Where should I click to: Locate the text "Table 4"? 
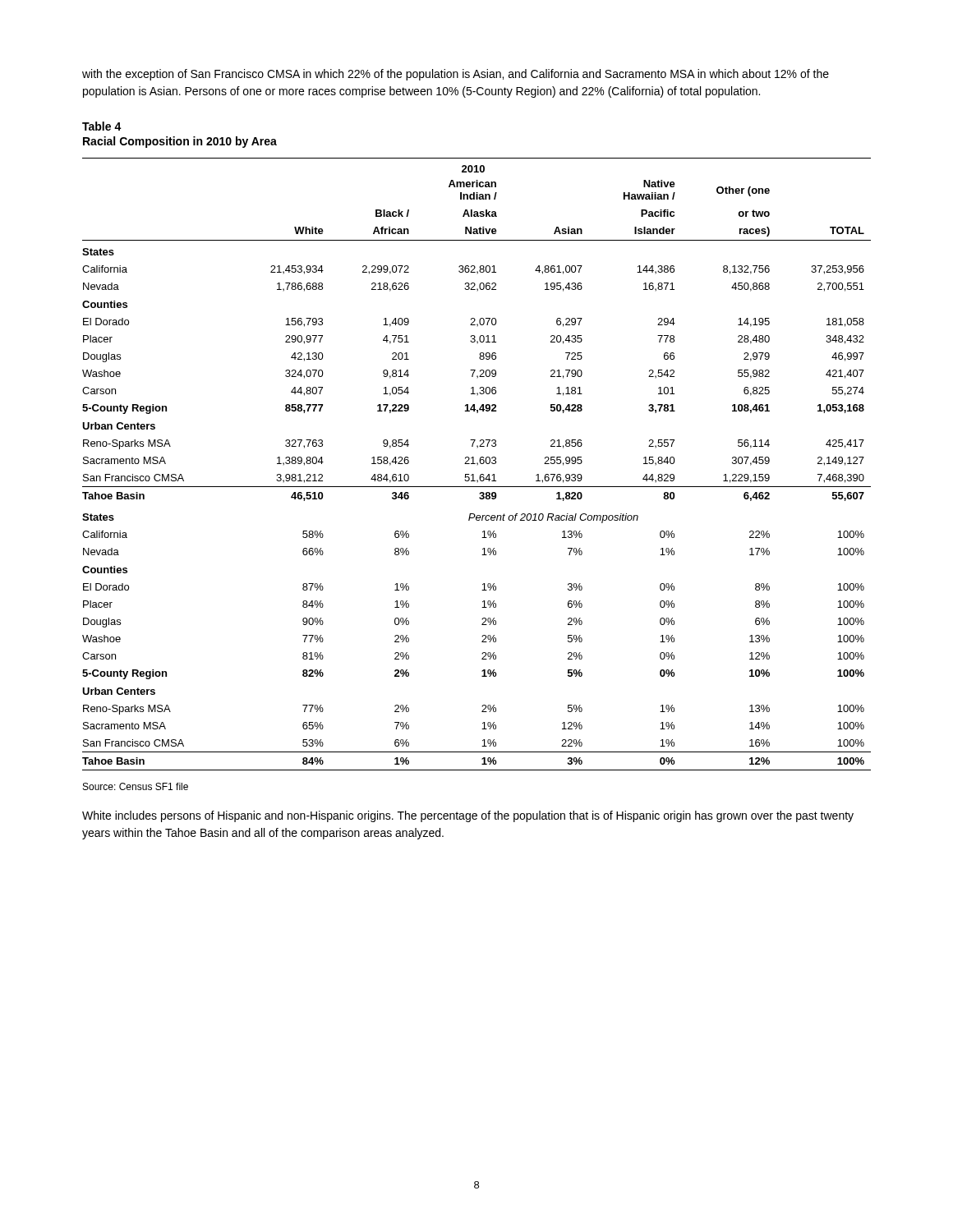[102, 126]
